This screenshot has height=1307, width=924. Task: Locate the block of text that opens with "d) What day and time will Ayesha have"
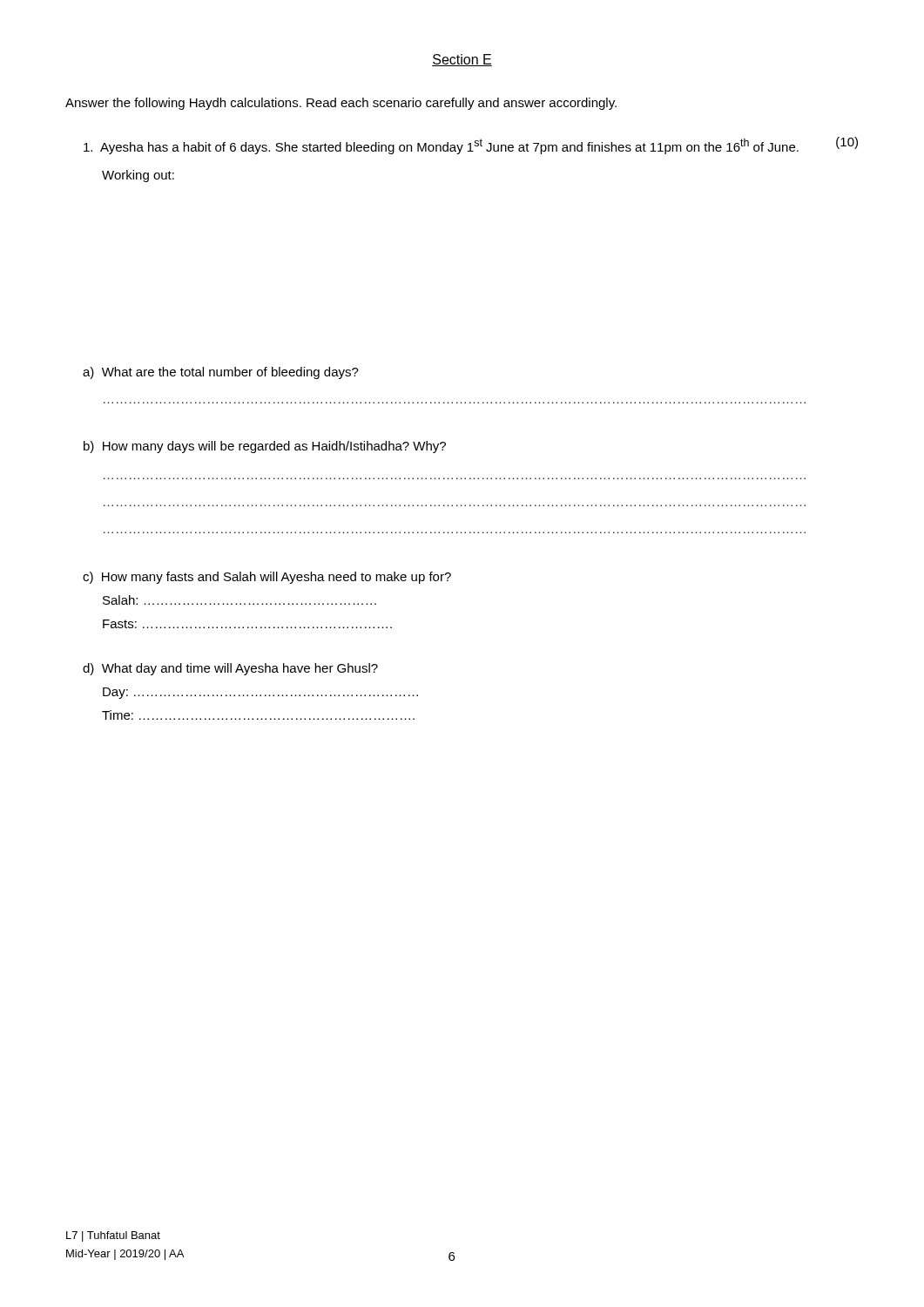[251, 691]
